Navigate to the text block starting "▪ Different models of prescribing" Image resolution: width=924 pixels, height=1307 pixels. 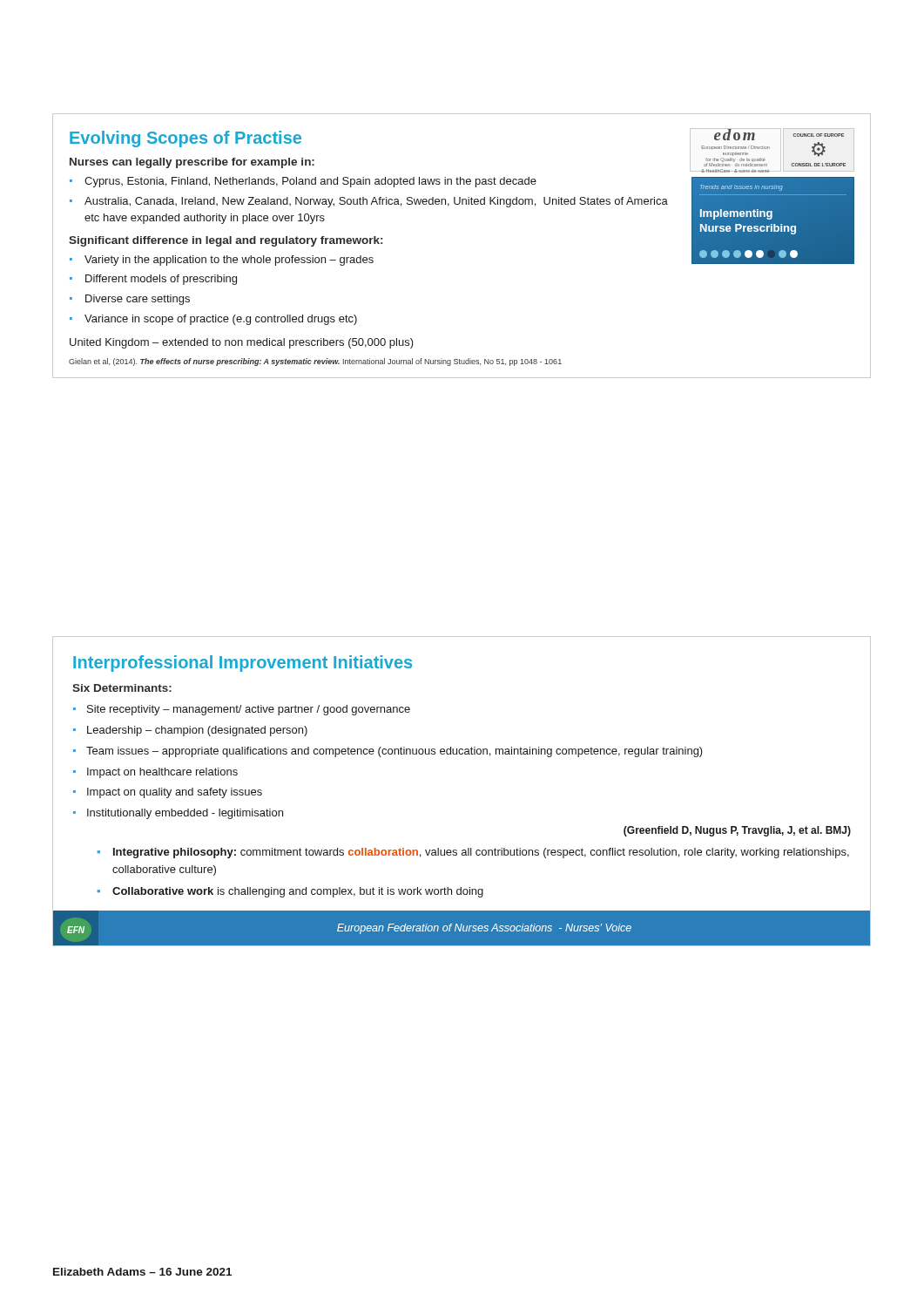pos(153,279)
